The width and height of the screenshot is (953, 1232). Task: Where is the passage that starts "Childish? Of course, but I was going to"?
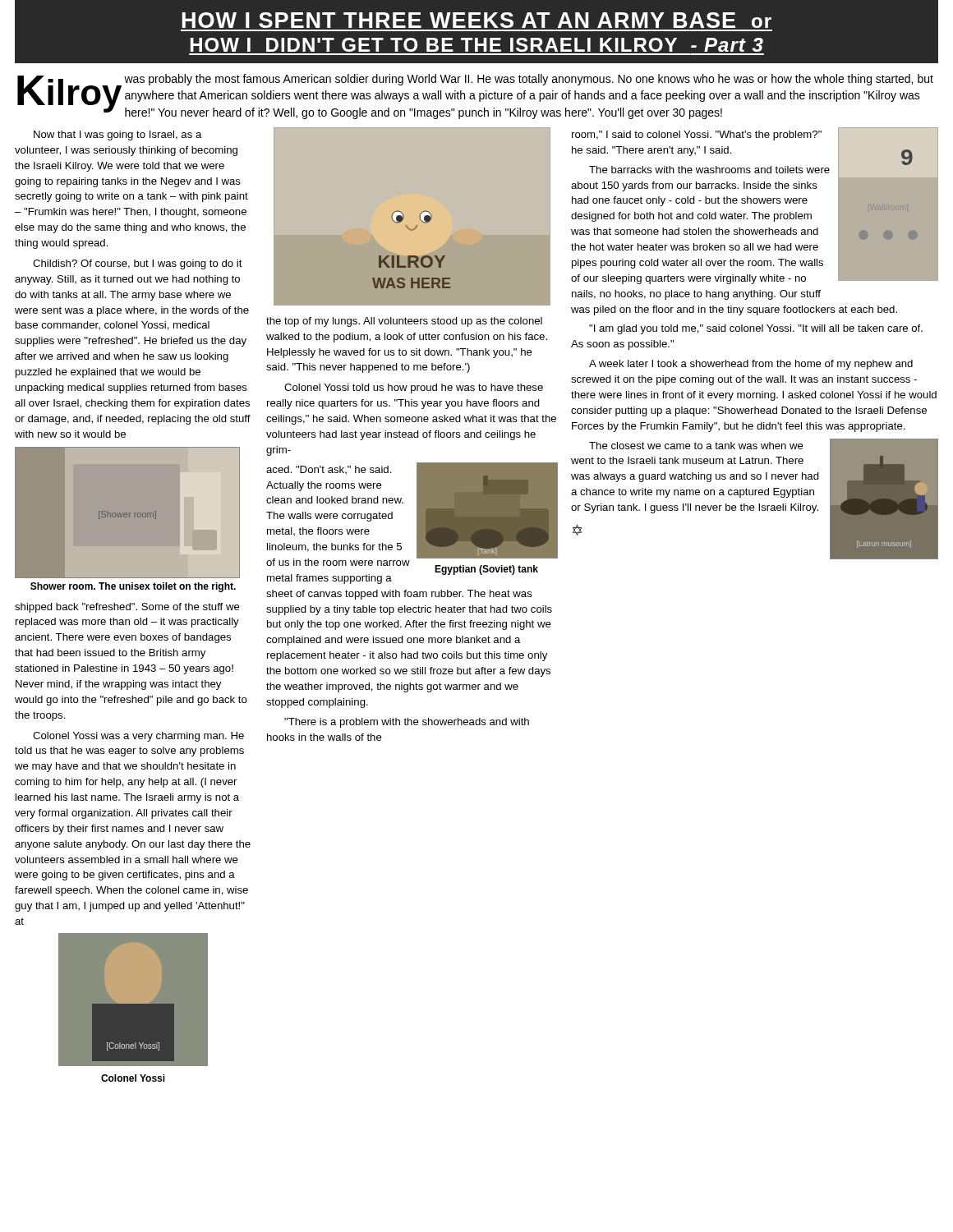(x=133, y=349)
